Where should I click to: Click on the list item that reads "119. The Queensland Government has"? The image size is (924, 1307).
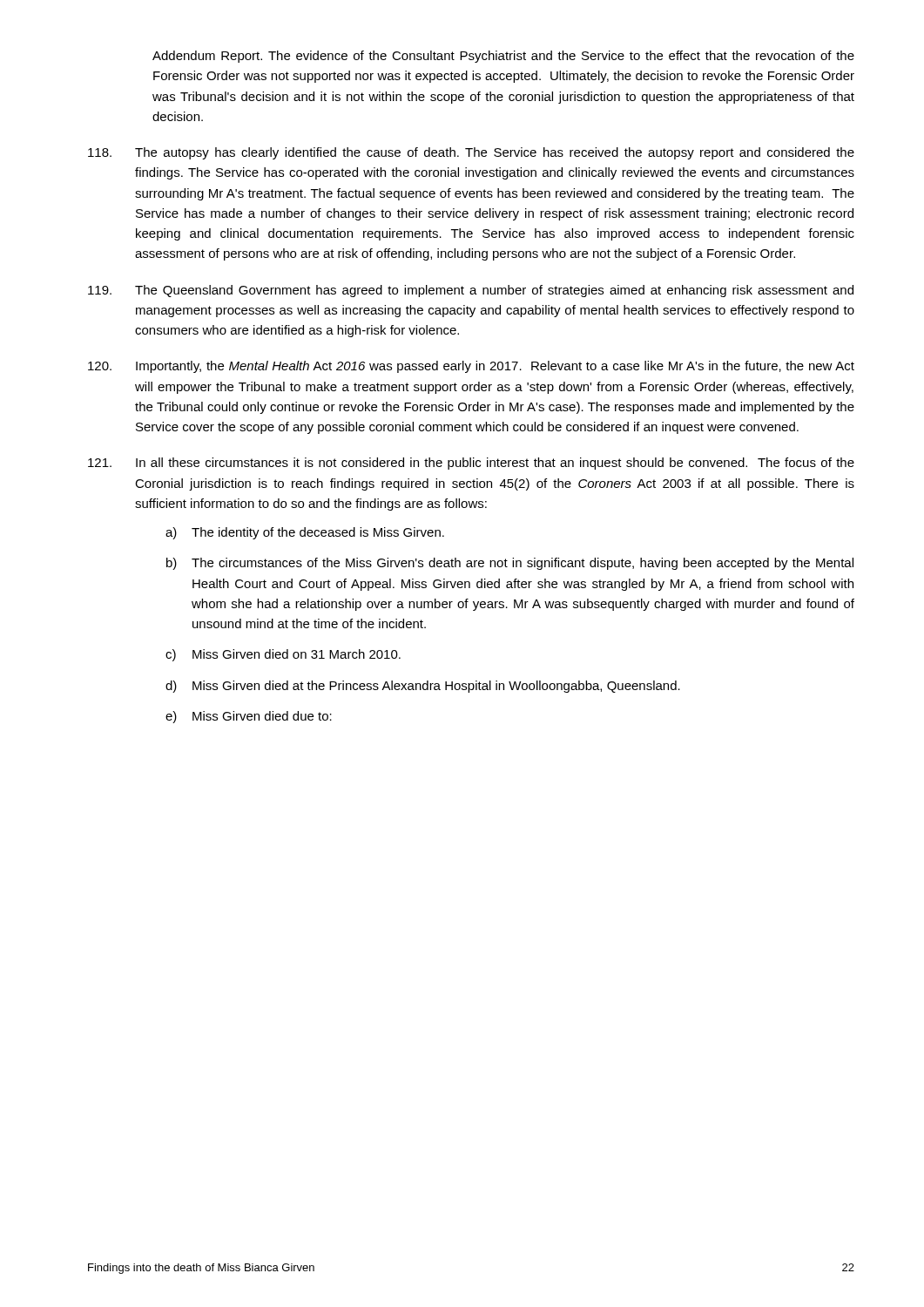tap(471, 310)
